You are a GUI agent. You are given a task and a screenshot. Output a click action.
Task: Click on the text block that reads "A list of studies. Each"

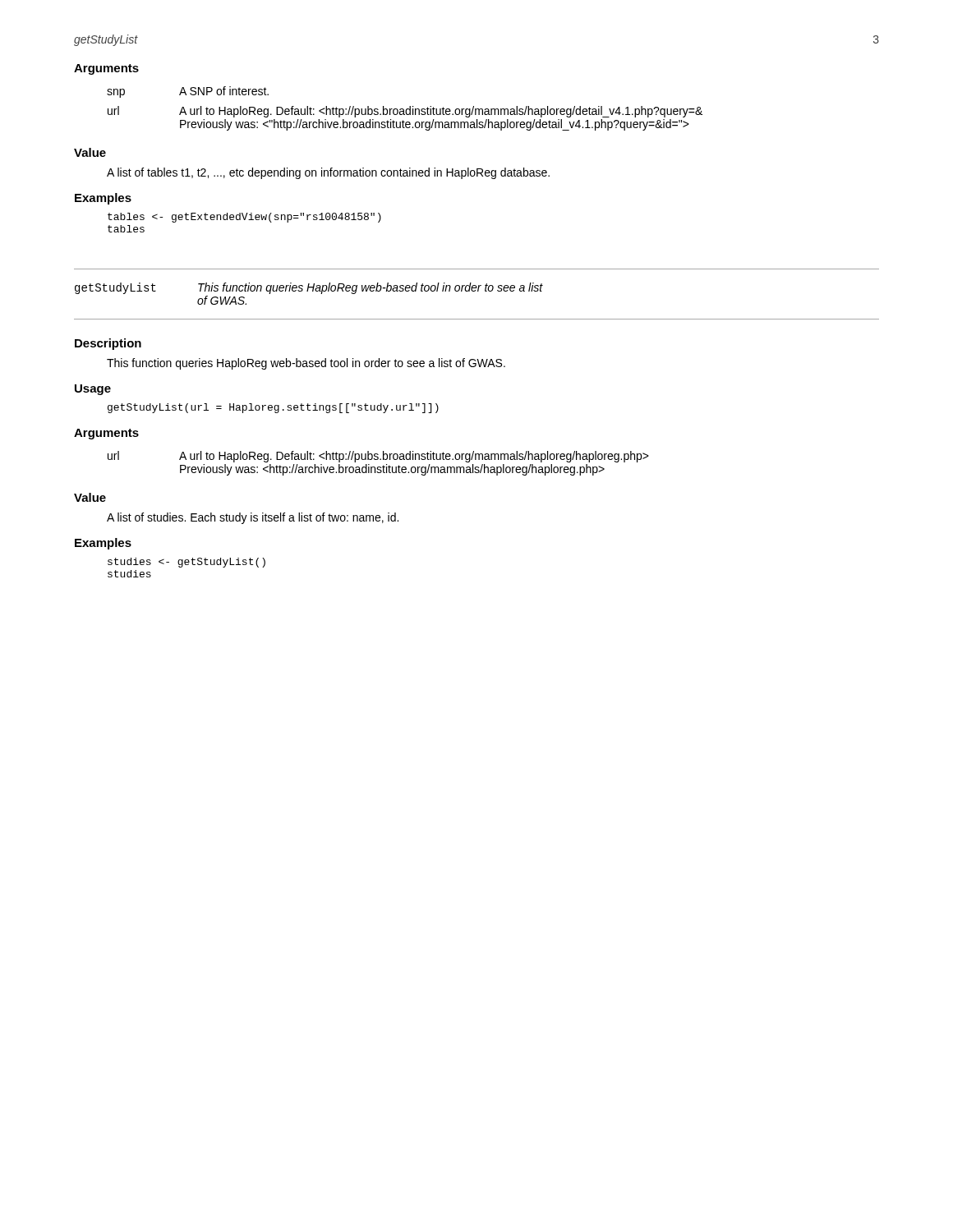pyautogui.click(x=253, y=517)
